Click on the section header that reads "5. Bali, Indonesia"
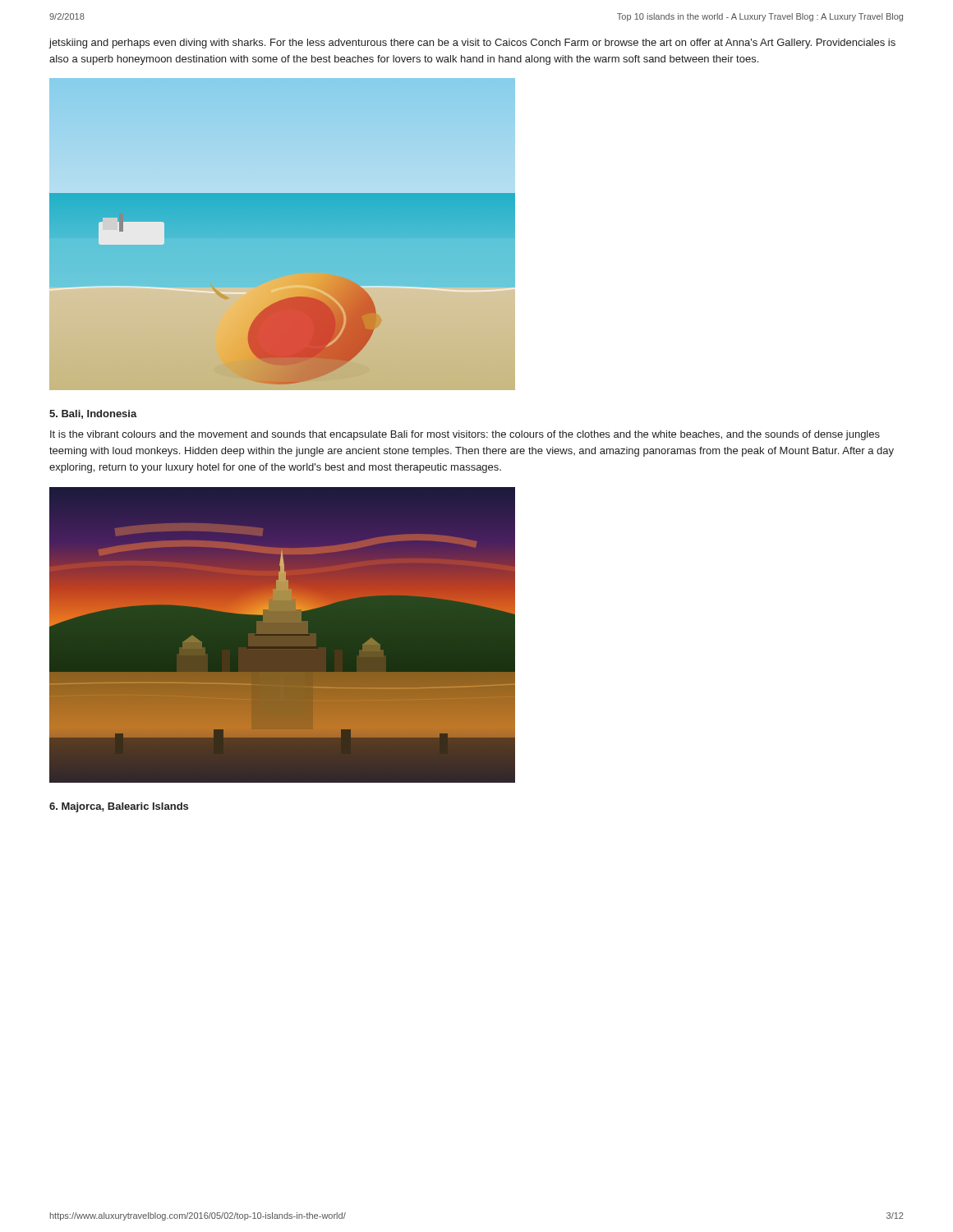This screenshot has width=953, height=1232. [x=93, y=414]
